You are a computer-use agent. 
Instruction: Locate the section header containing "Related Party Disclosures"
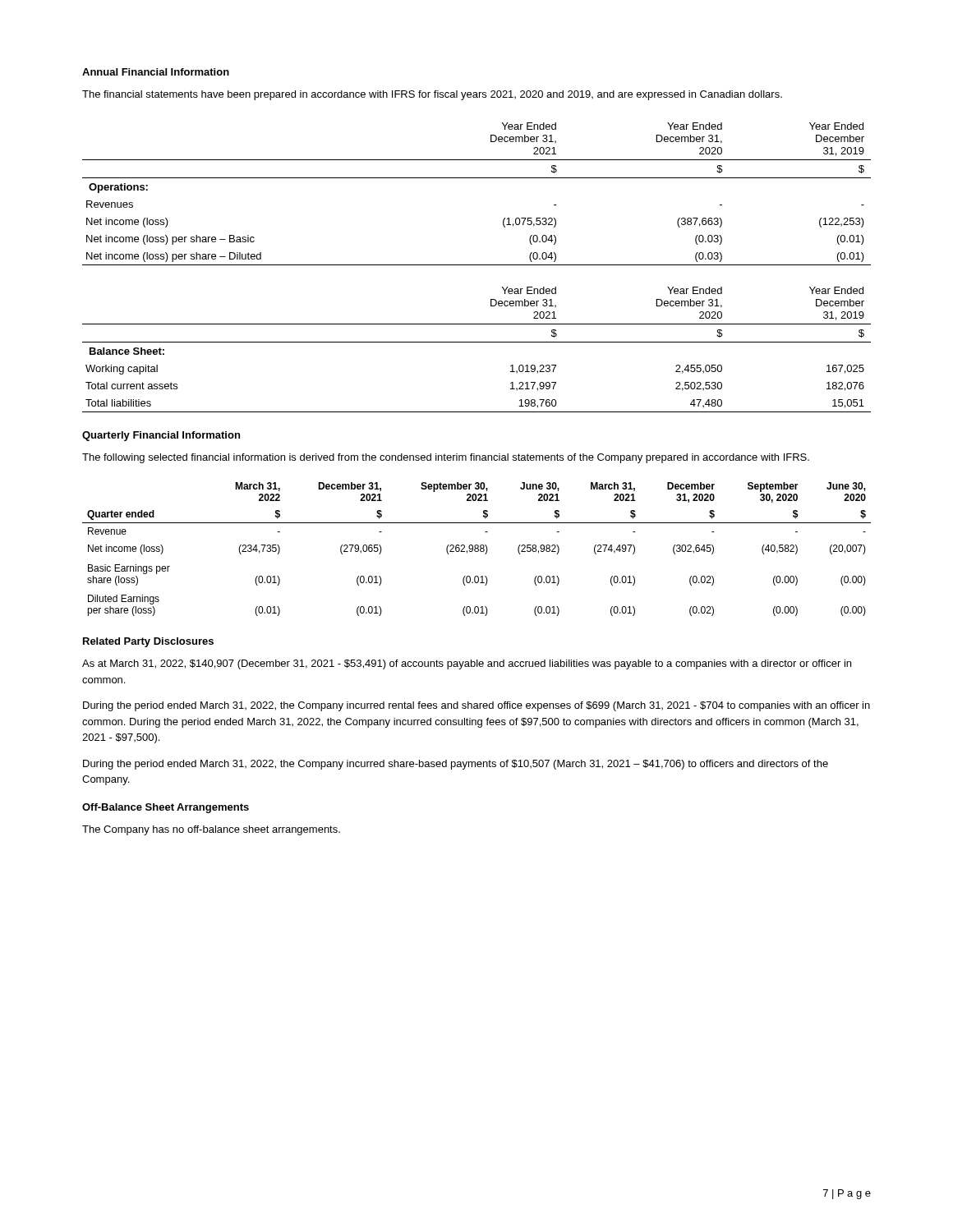click(x=148, y=641)
